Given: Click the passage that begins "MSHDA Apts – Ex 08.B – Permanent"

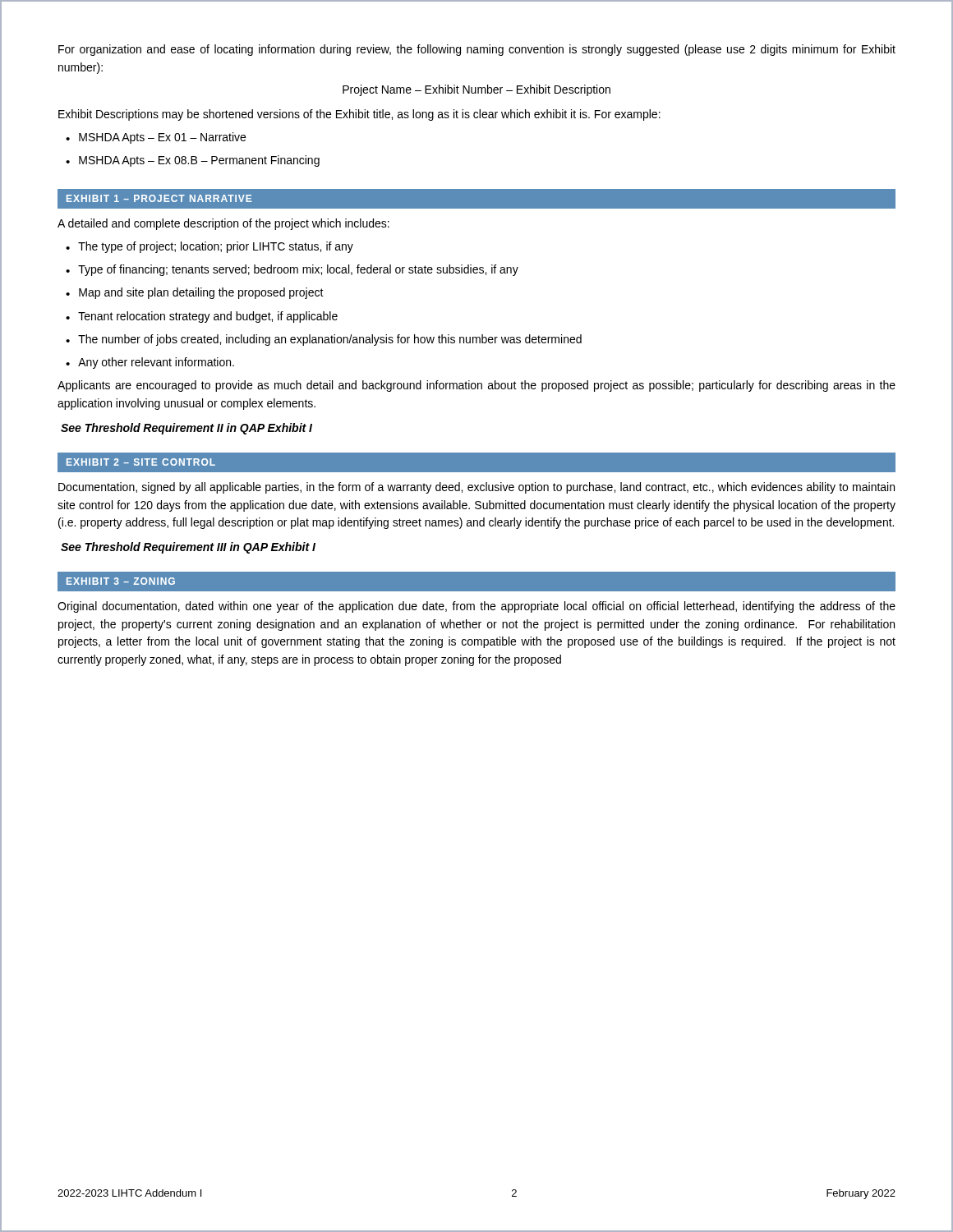Looking at the screenshot, I should click(199, 160).
